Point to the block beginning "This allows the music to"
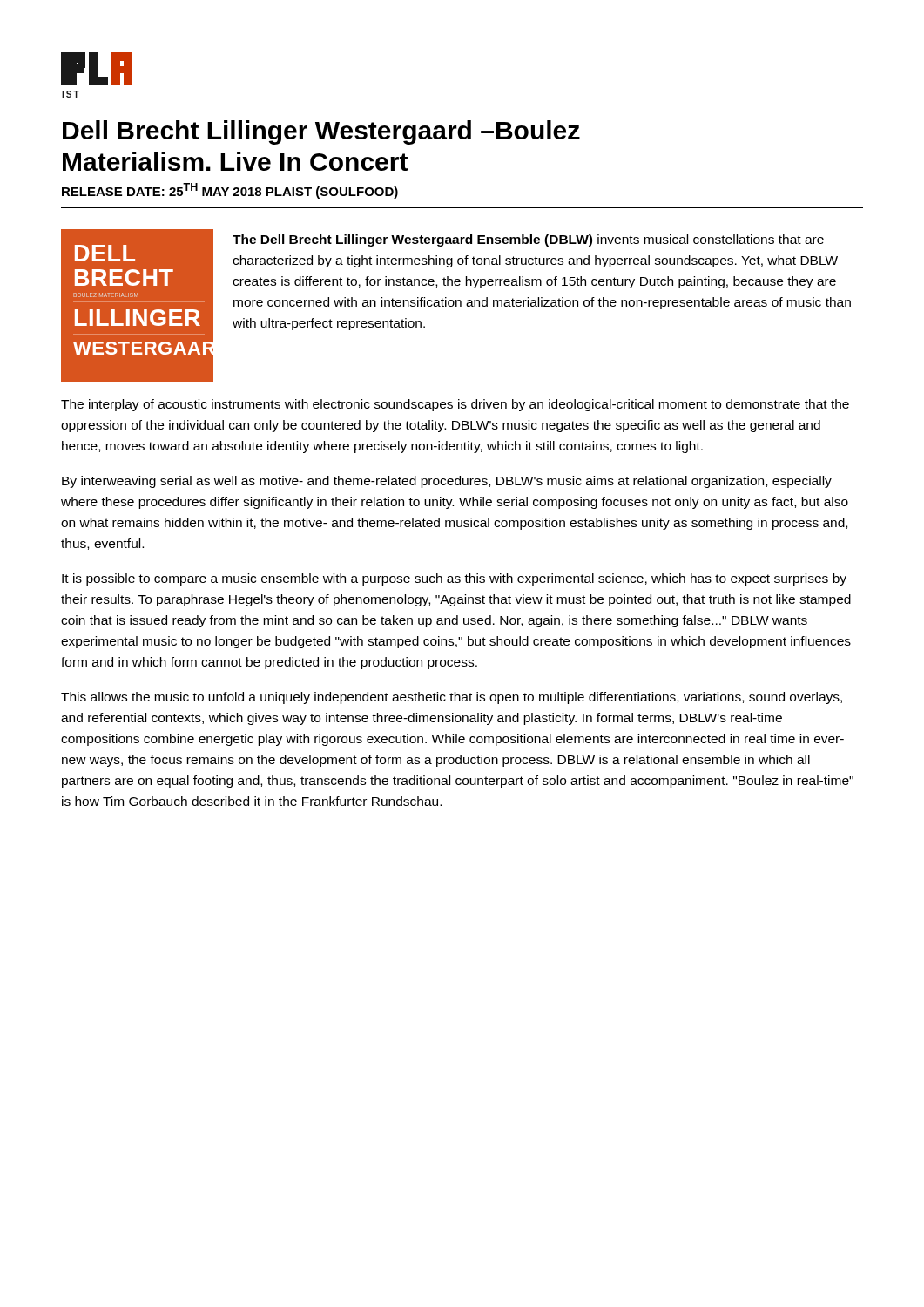Image resolution: width=924 pixels, height=1307 pixels. (457, 749)
